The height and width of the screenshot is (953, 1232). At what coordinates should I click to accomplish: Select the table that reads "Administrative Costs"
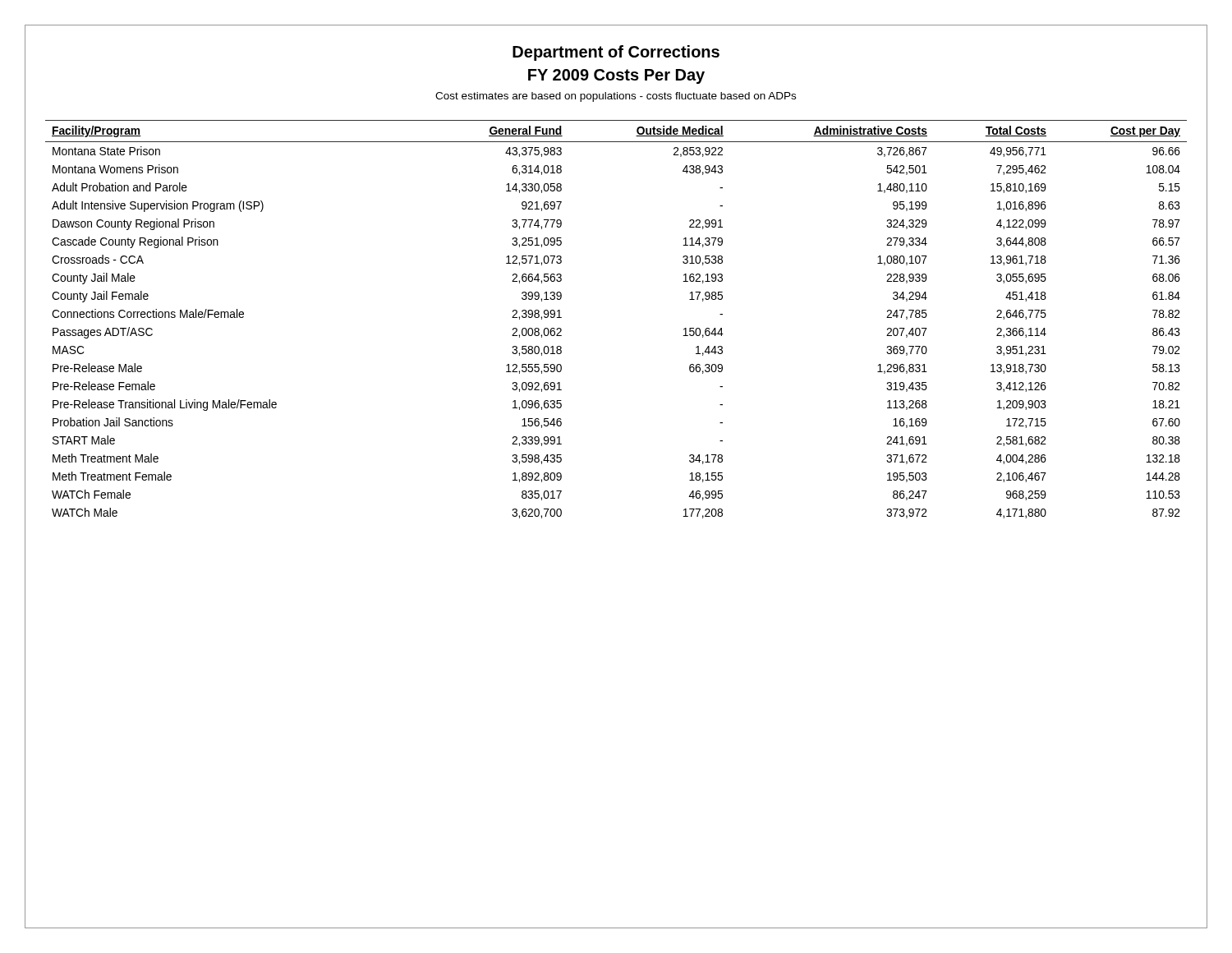(x=616, y=320)
